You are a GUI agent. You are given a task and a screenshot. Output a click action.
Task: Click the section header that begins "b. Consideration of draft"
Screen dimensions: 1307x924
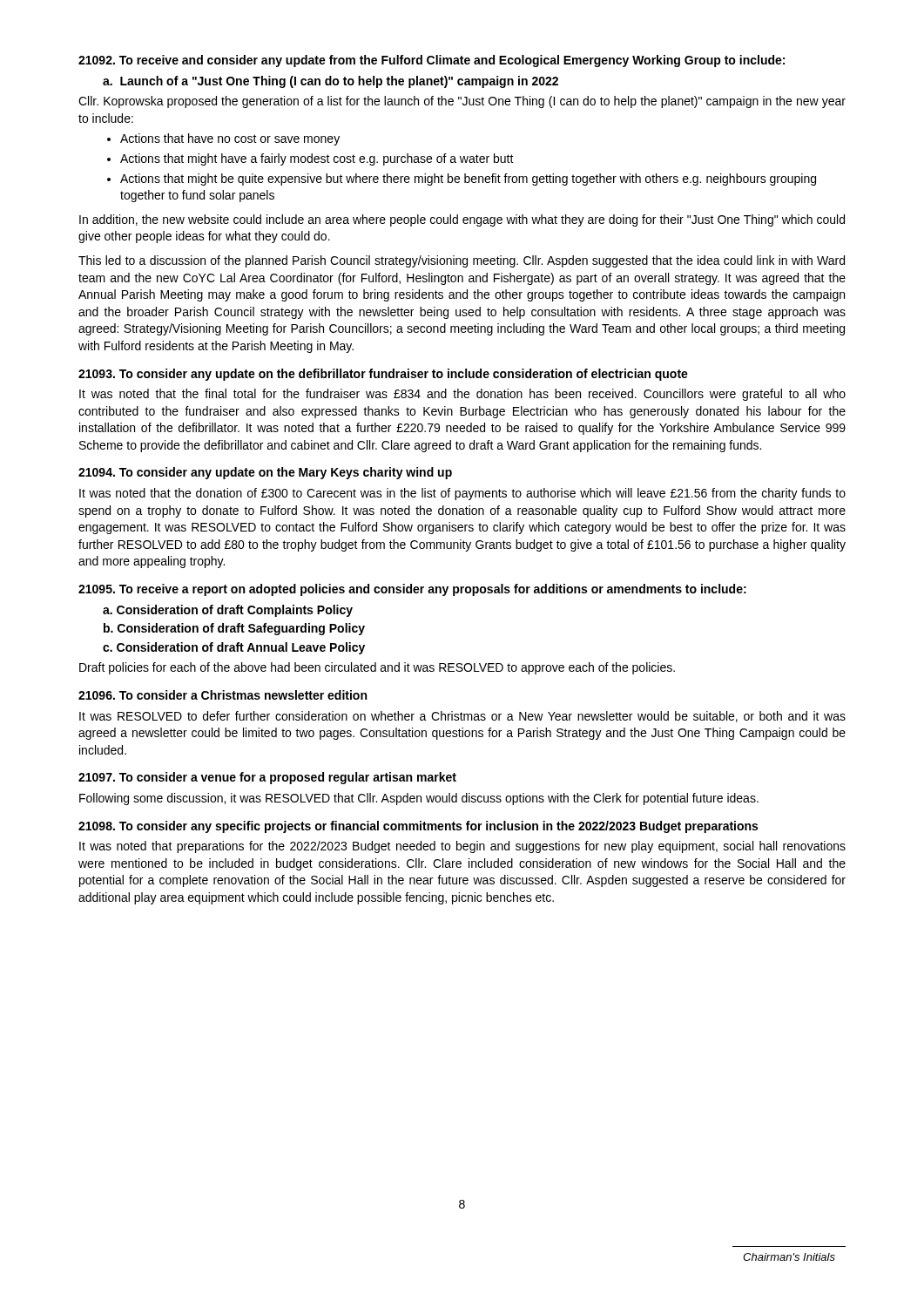click(234, 628)
